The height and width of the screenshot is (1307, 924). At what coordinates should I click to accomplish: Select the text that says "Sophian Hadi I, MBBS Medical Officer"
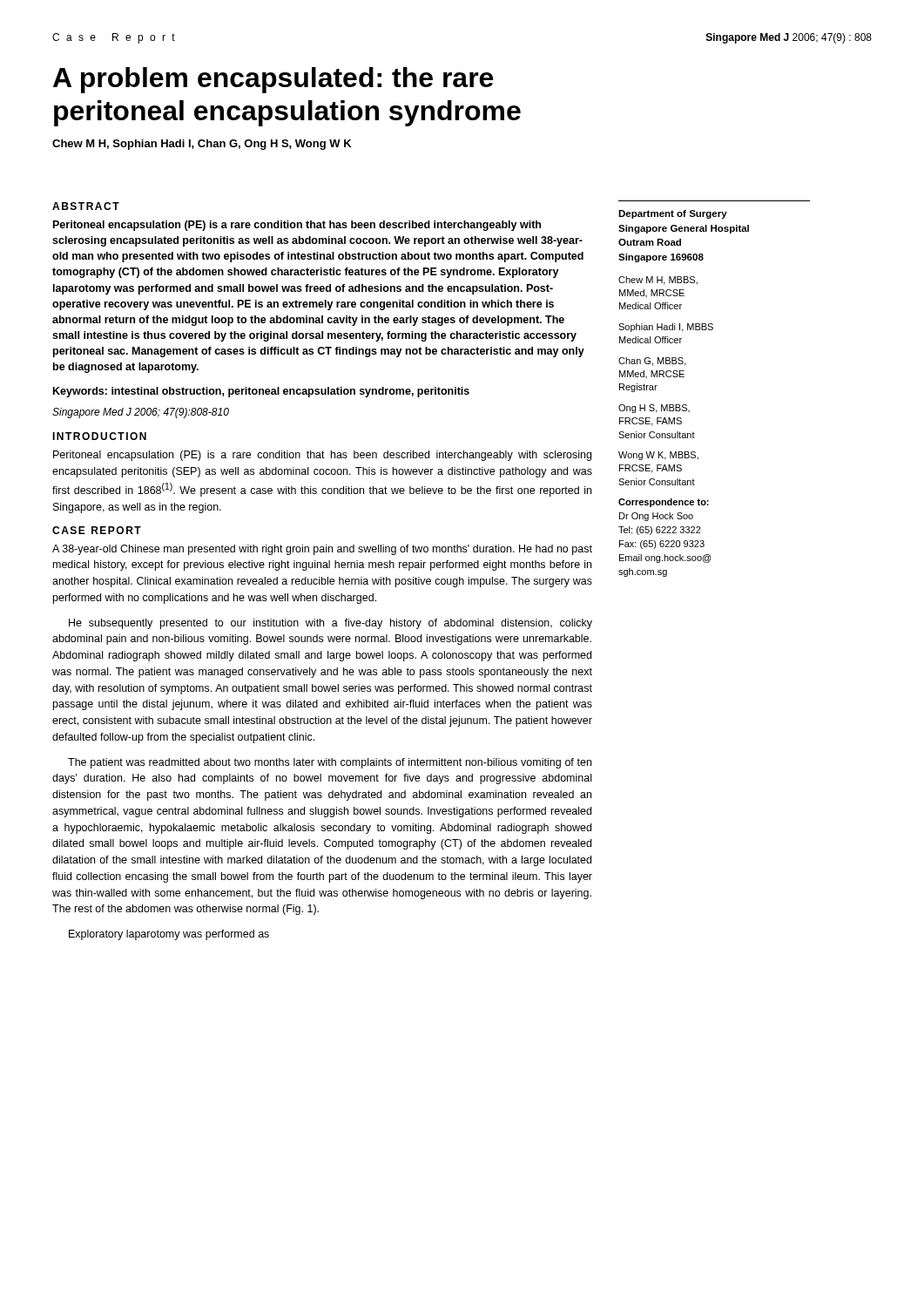(x=666, y=333)
